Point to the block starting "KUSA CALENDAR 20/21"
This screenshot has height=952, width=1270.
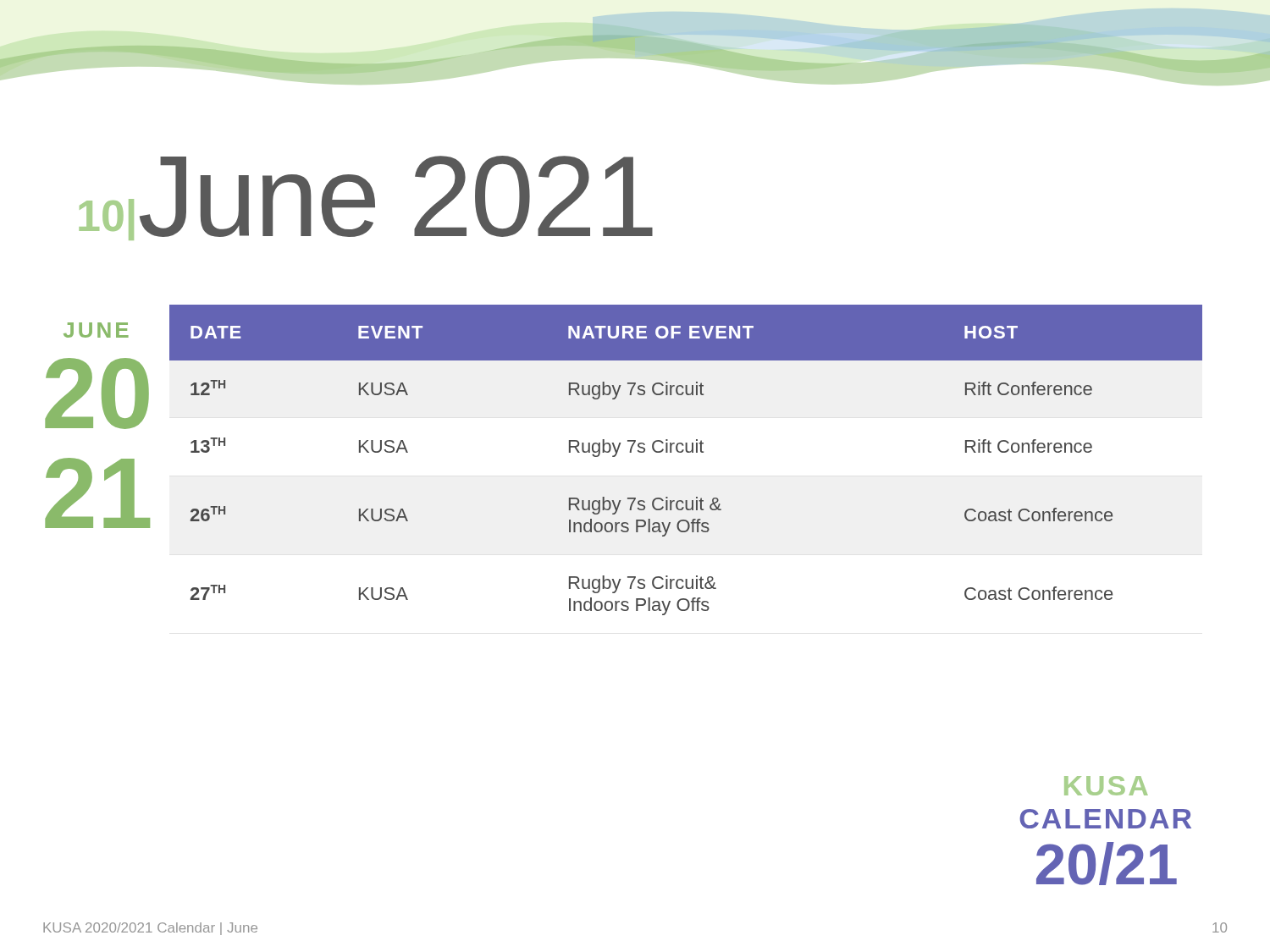pos(1106,831)
